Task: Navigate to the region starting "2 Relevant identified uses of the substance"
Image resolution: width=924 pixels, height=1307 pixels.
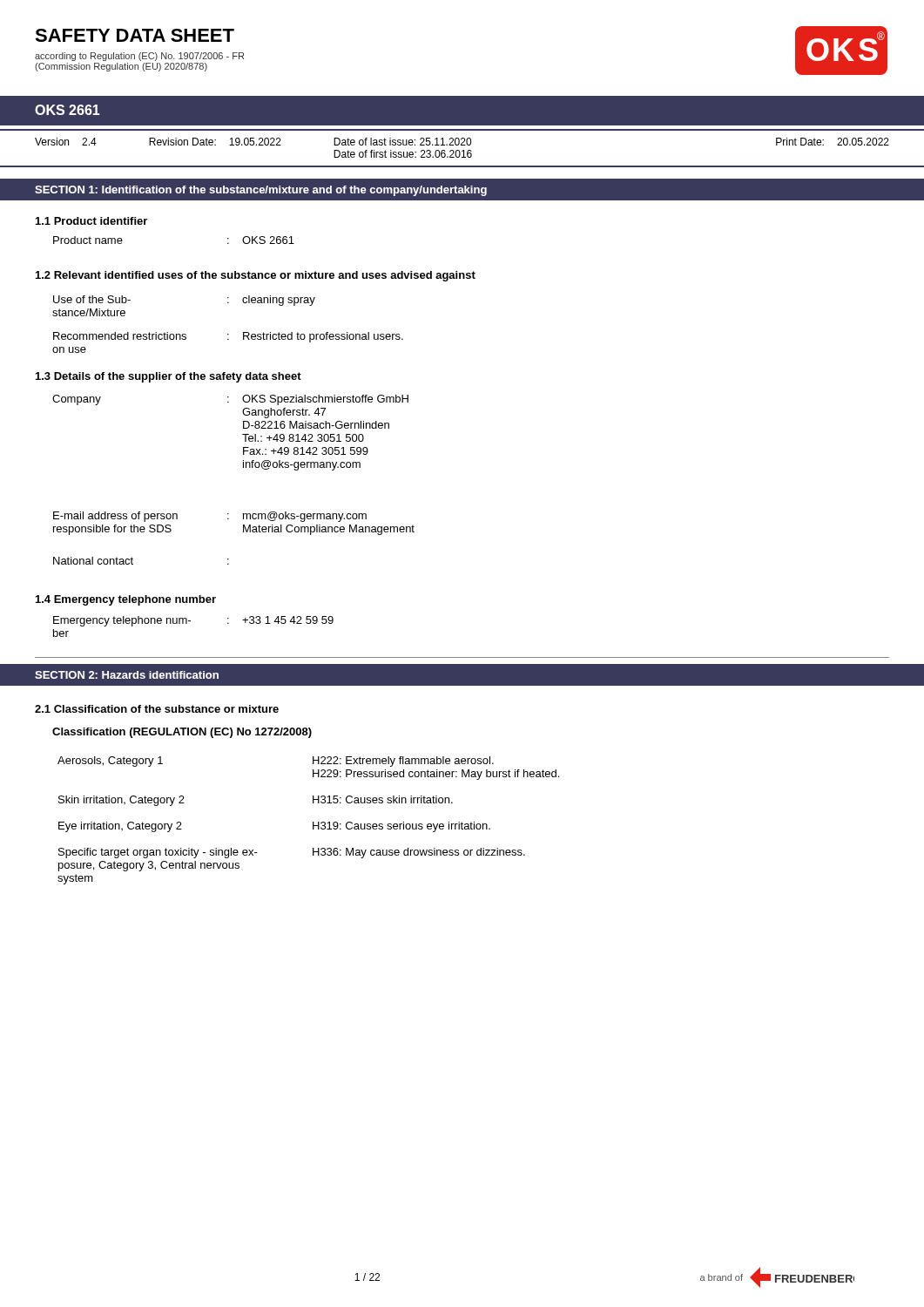Action: 255,275
